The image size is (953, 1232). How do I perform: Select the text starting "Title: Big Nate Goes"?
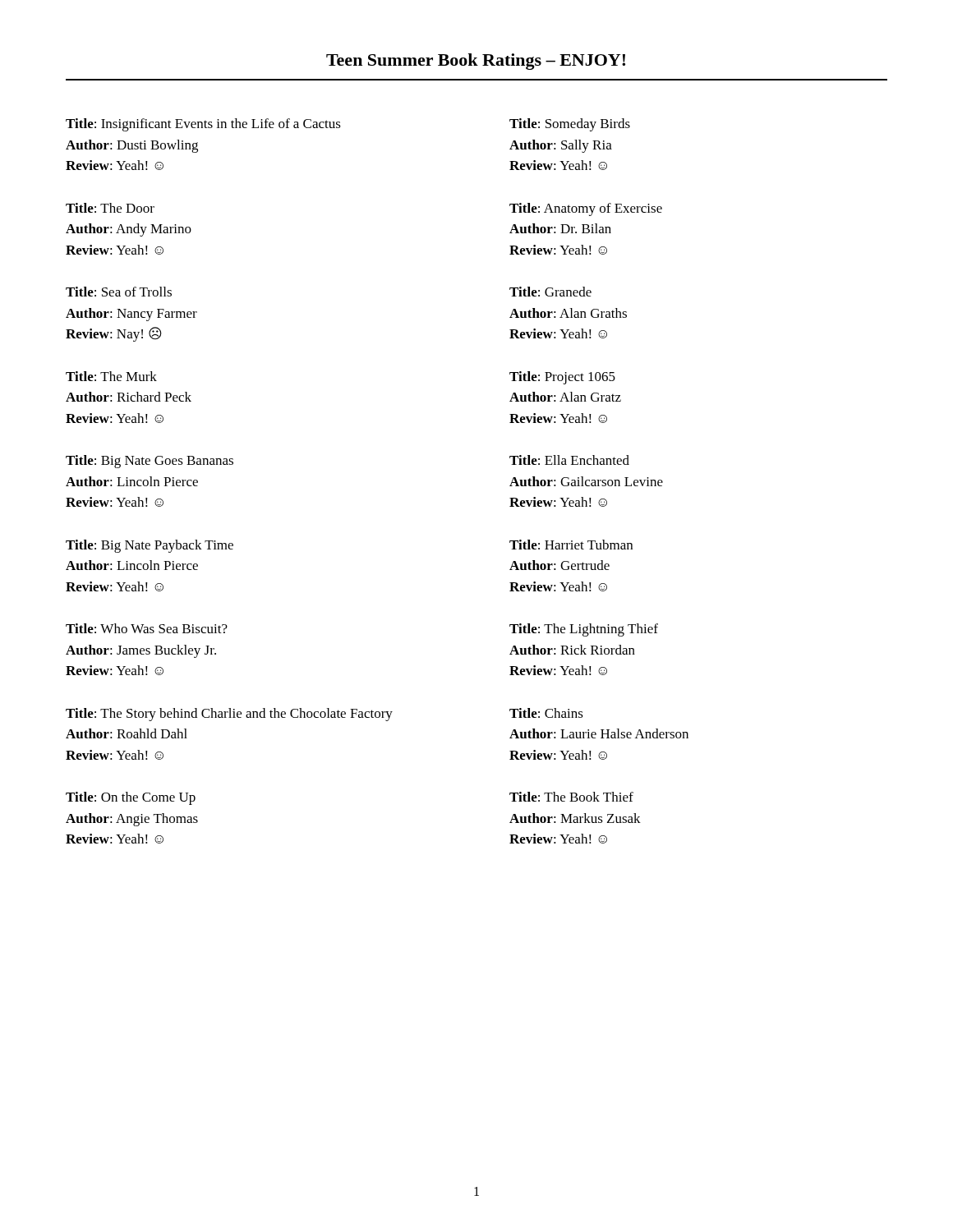[x=150, y=462]
